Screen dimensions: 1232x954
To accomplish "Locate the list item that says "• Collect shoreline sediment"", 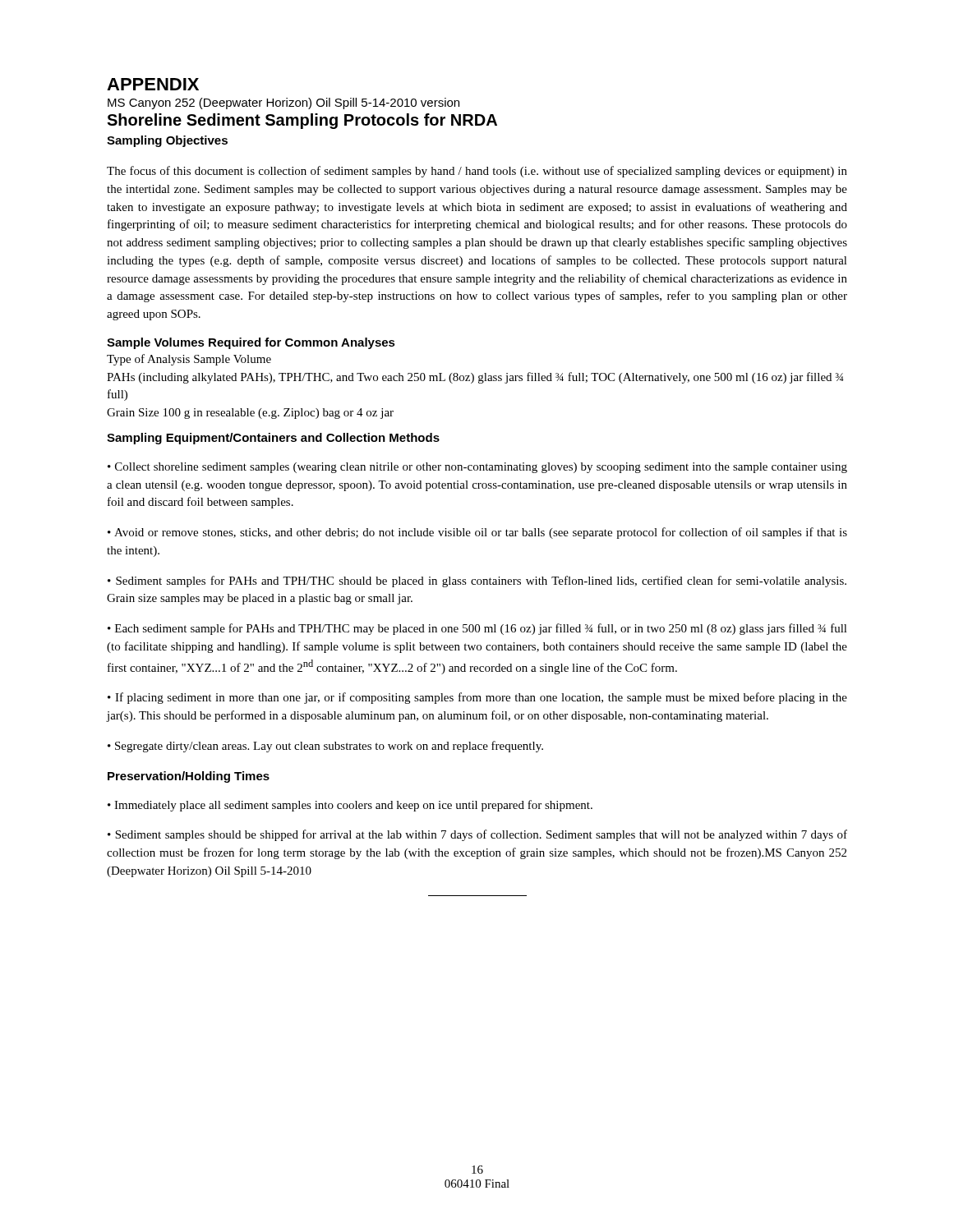I will click(477, 485).
